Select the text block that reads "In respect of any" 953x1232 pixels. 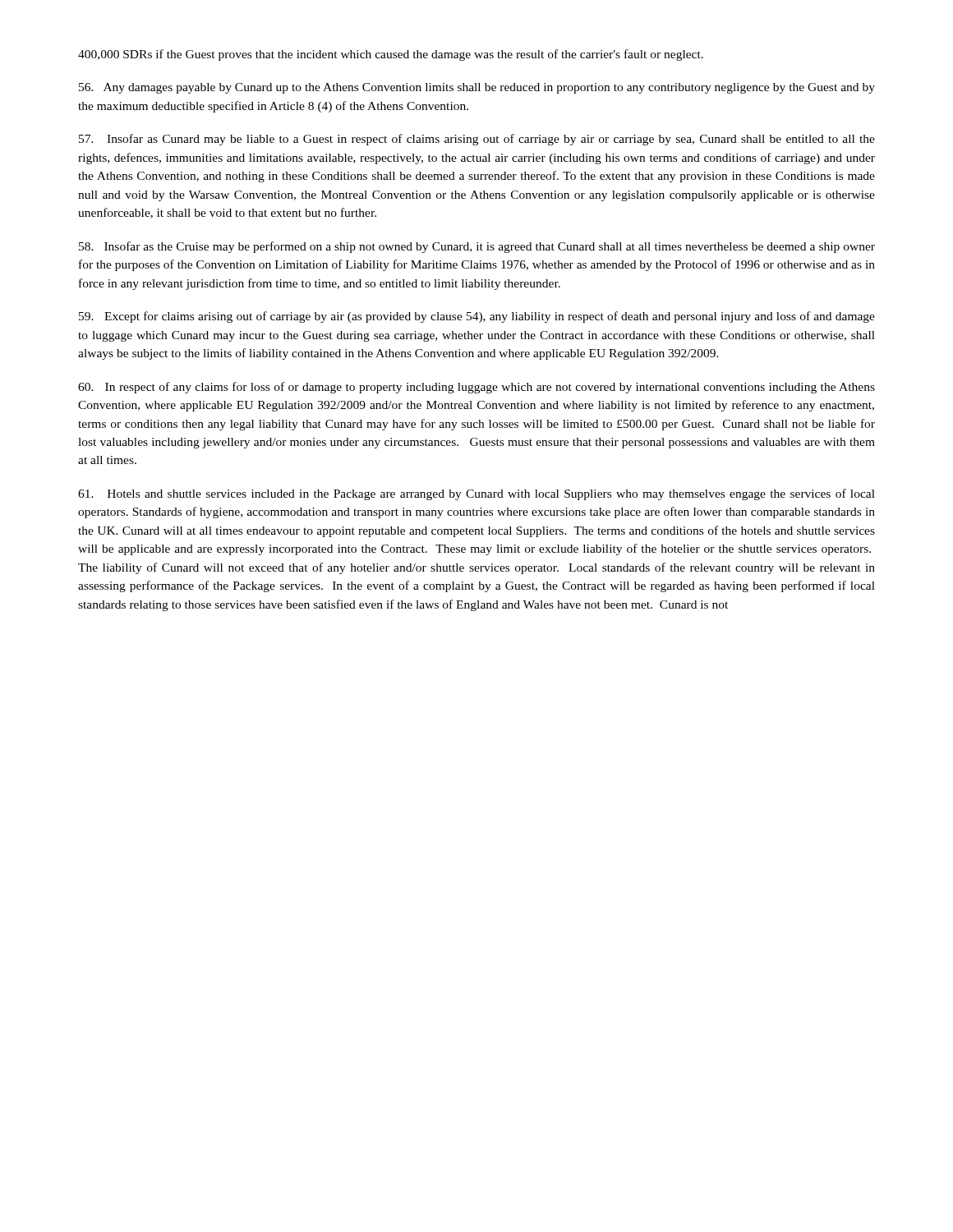pyautogui.click(x=476, y=423)
